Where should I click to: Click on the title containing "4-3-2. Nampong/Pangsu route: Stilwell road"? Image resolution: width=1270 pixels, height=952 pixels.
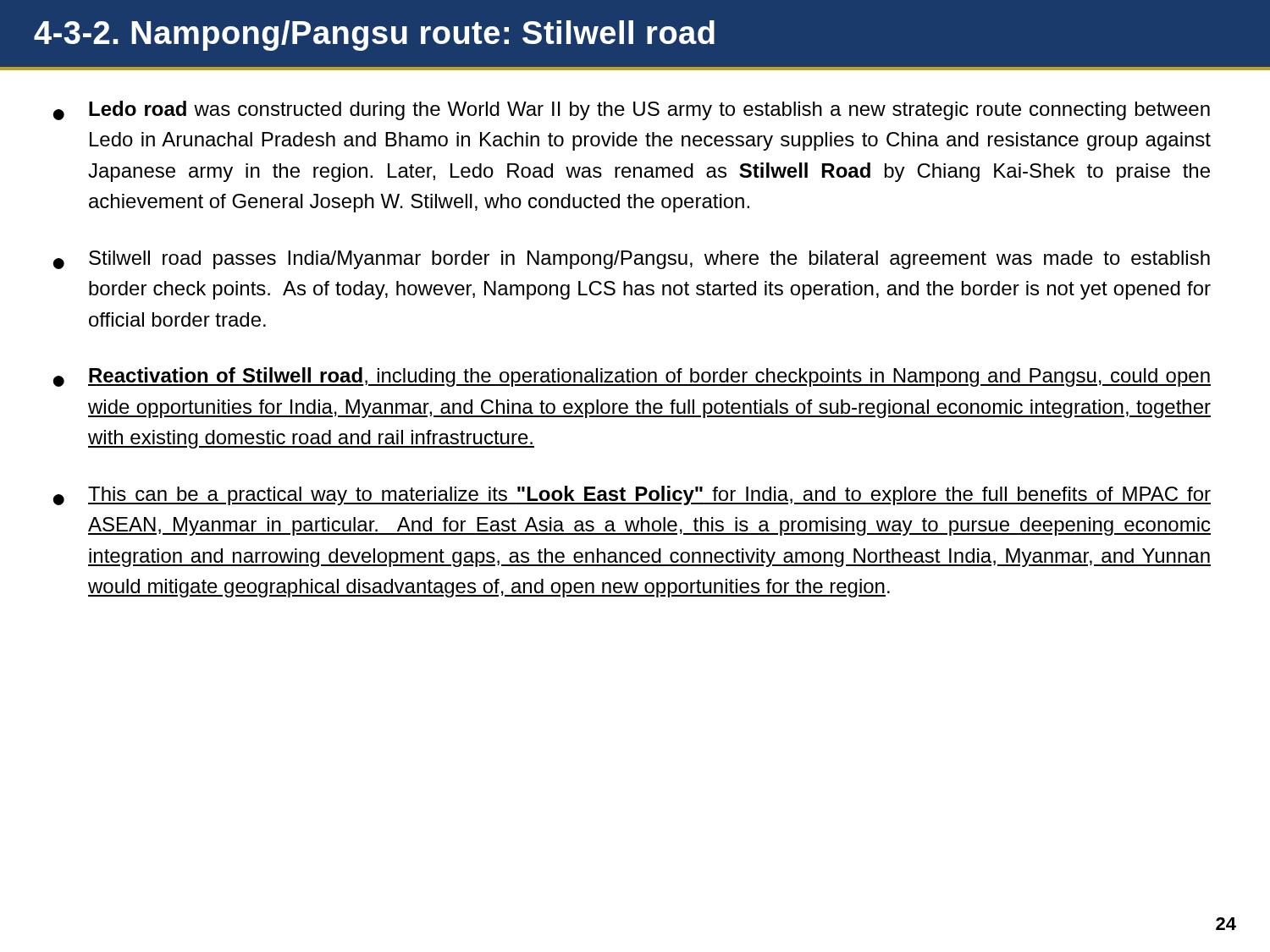coord(375,33)
